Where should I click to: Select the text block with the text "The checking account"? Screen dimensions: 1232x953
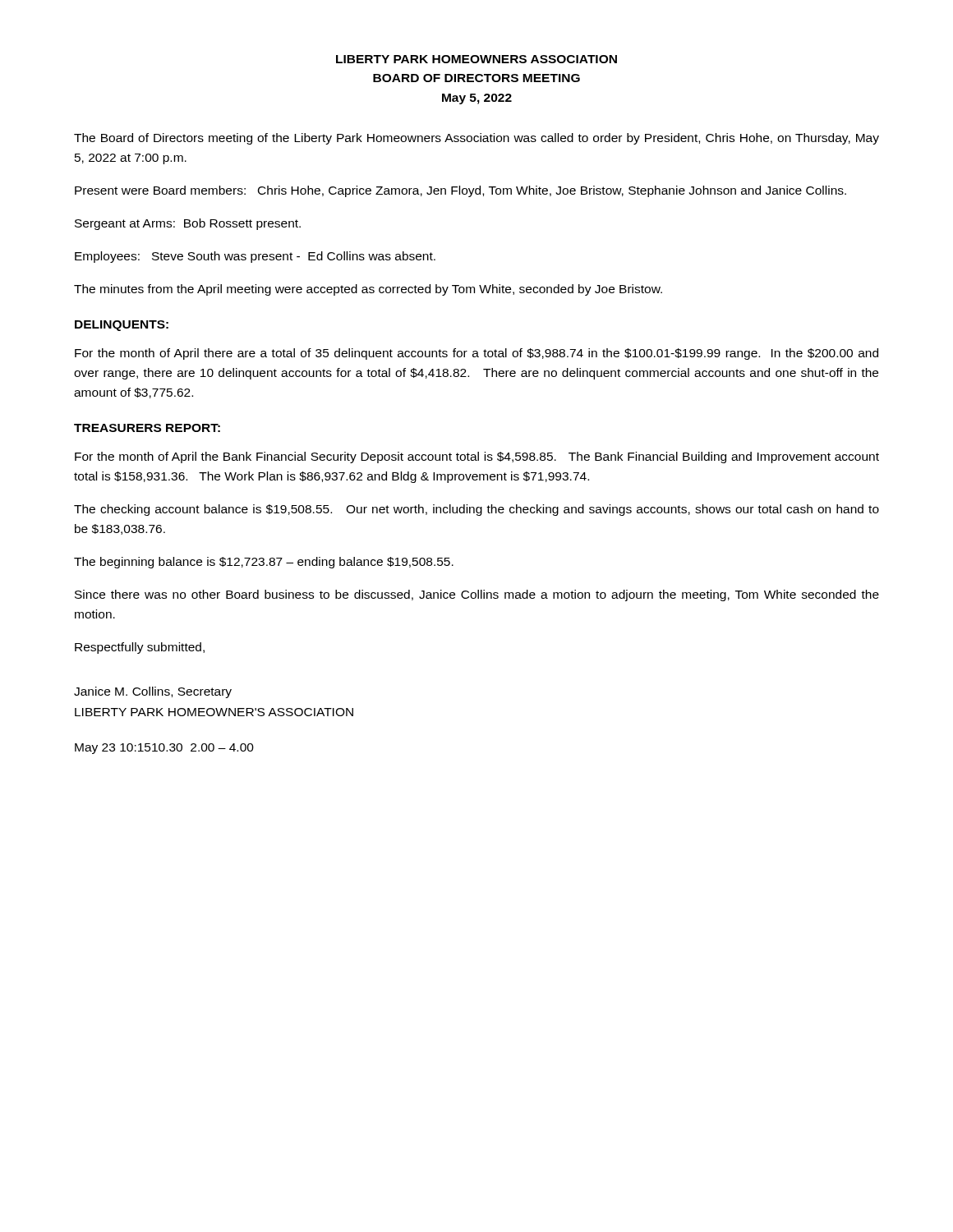tap(476, 519)
